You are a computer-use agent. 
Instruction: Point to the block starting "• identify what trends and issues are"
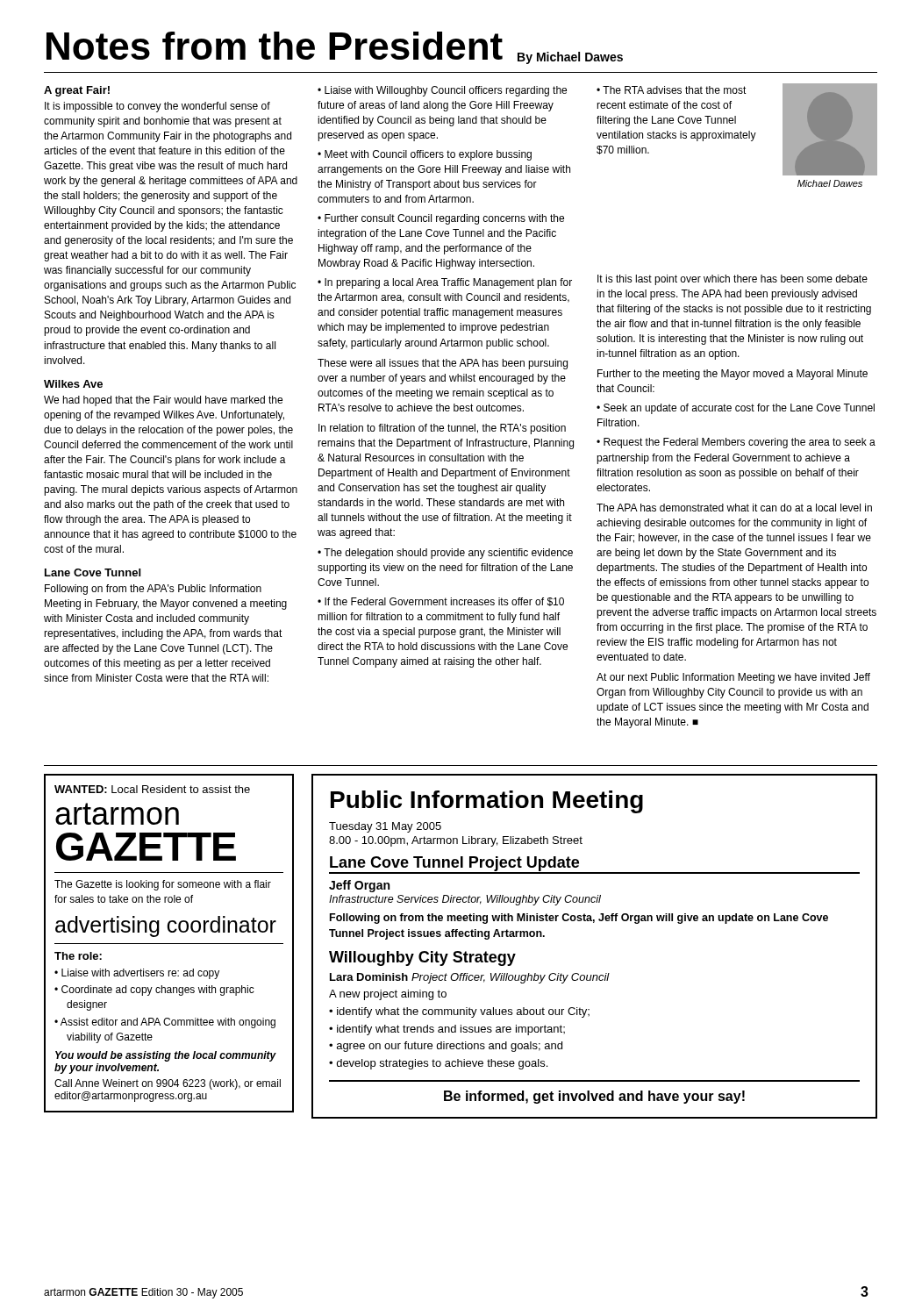click(x=447, y=1028)
